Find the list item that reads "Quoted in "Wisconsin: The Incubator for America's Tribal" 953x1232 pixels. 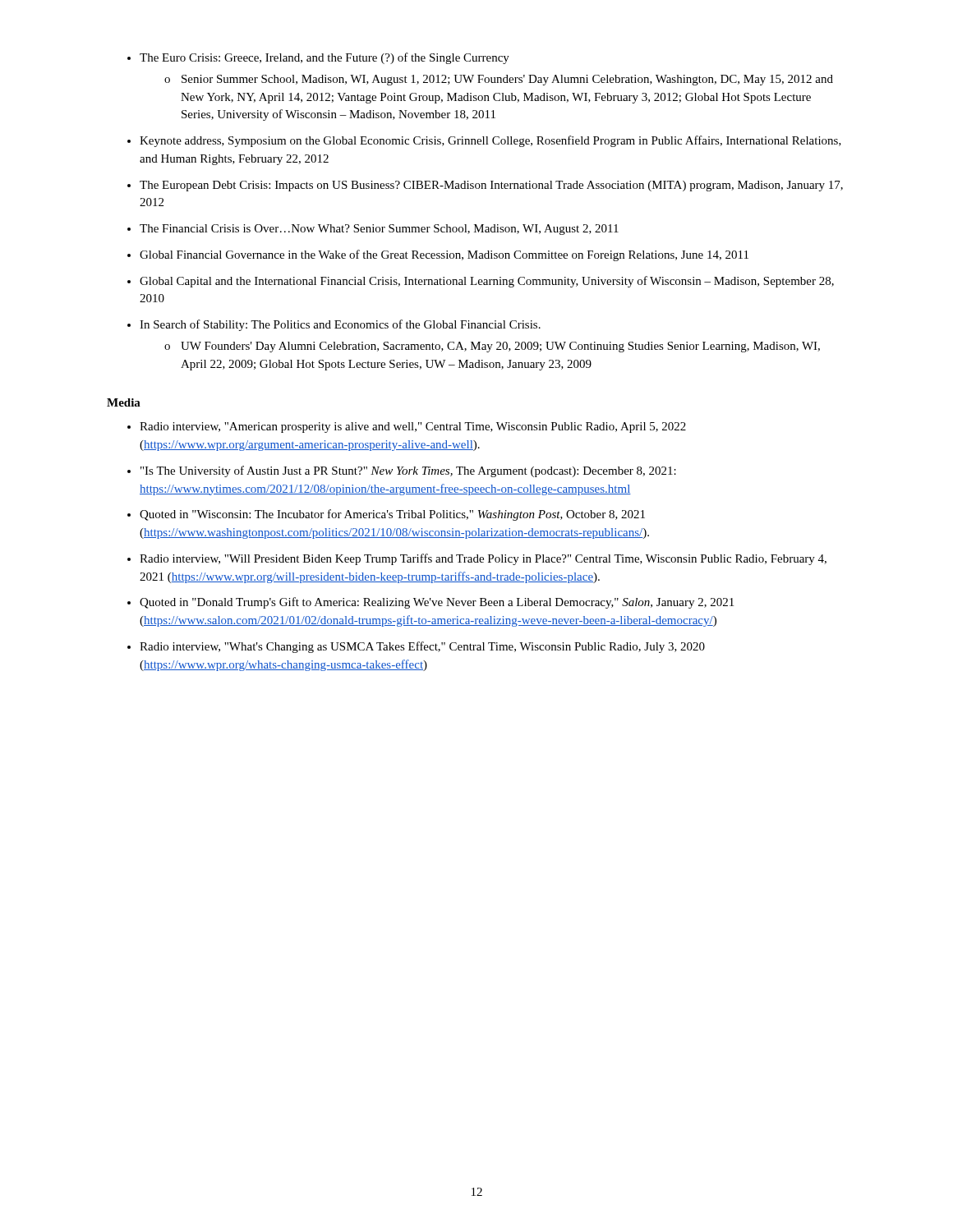[x=395, y=523]
